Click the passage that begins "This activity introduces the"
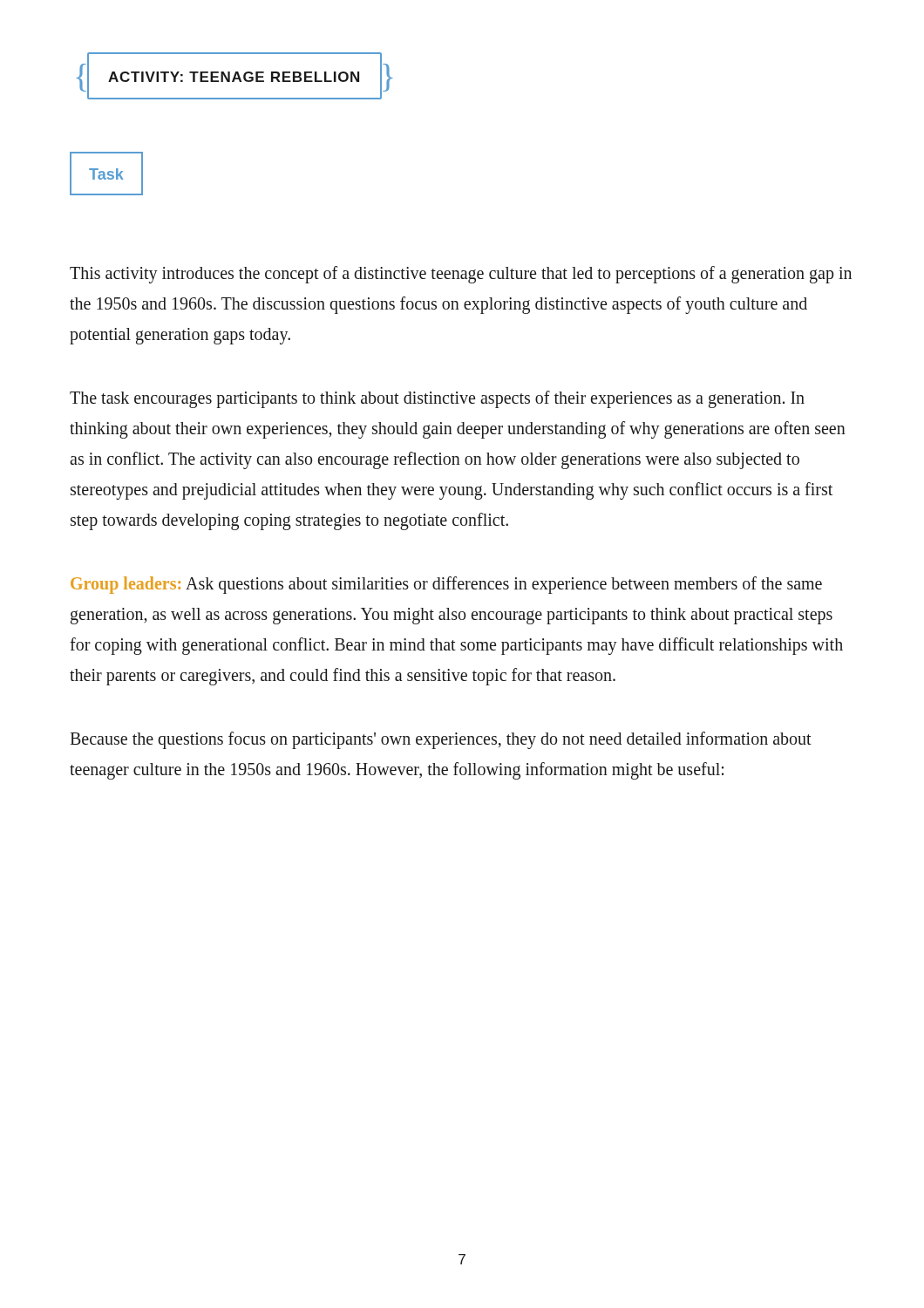The width and height of the screenshot is (924, 1308). [x=461, y=303]
